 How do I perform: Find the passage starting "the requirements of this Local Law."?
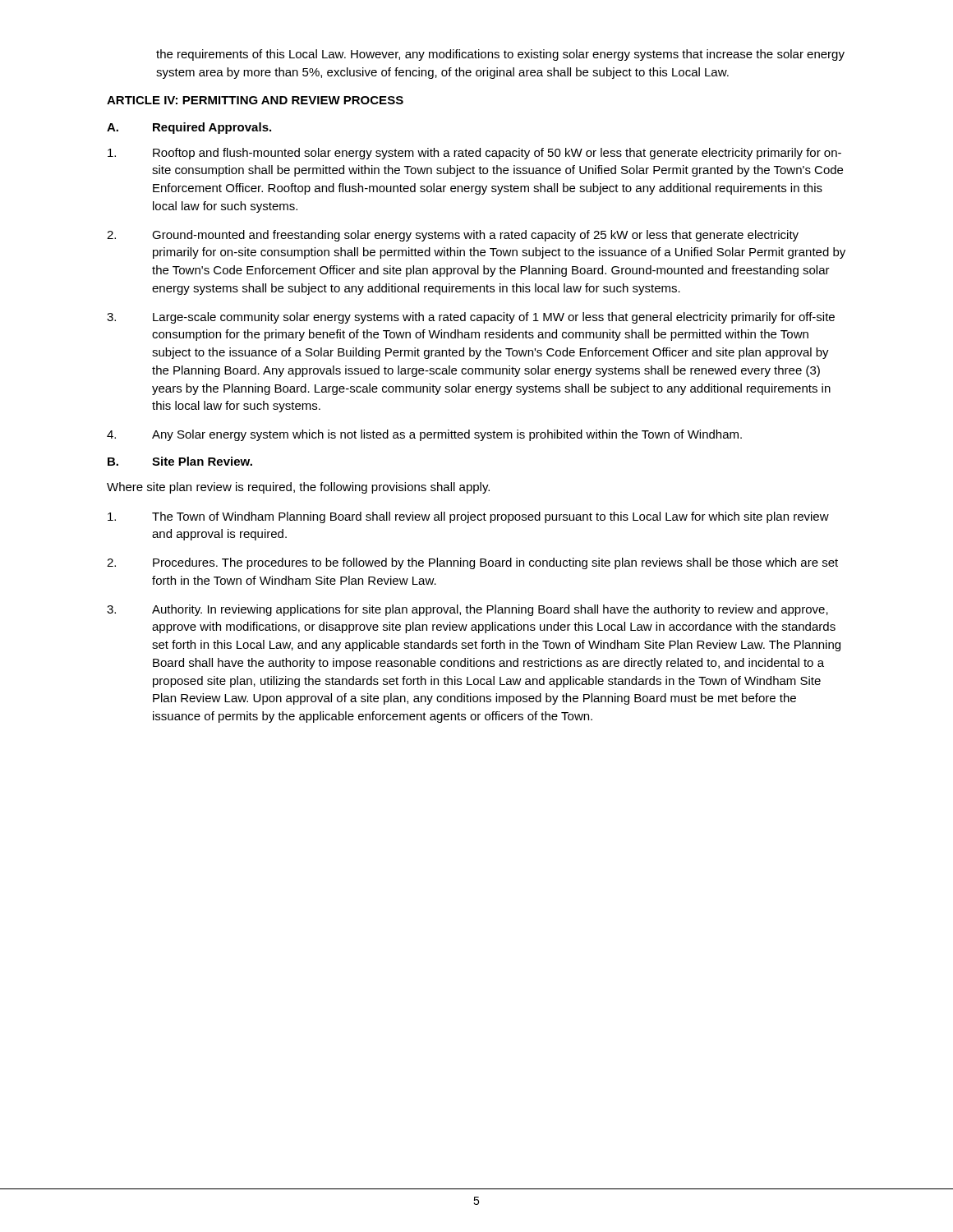pos(500,63)
